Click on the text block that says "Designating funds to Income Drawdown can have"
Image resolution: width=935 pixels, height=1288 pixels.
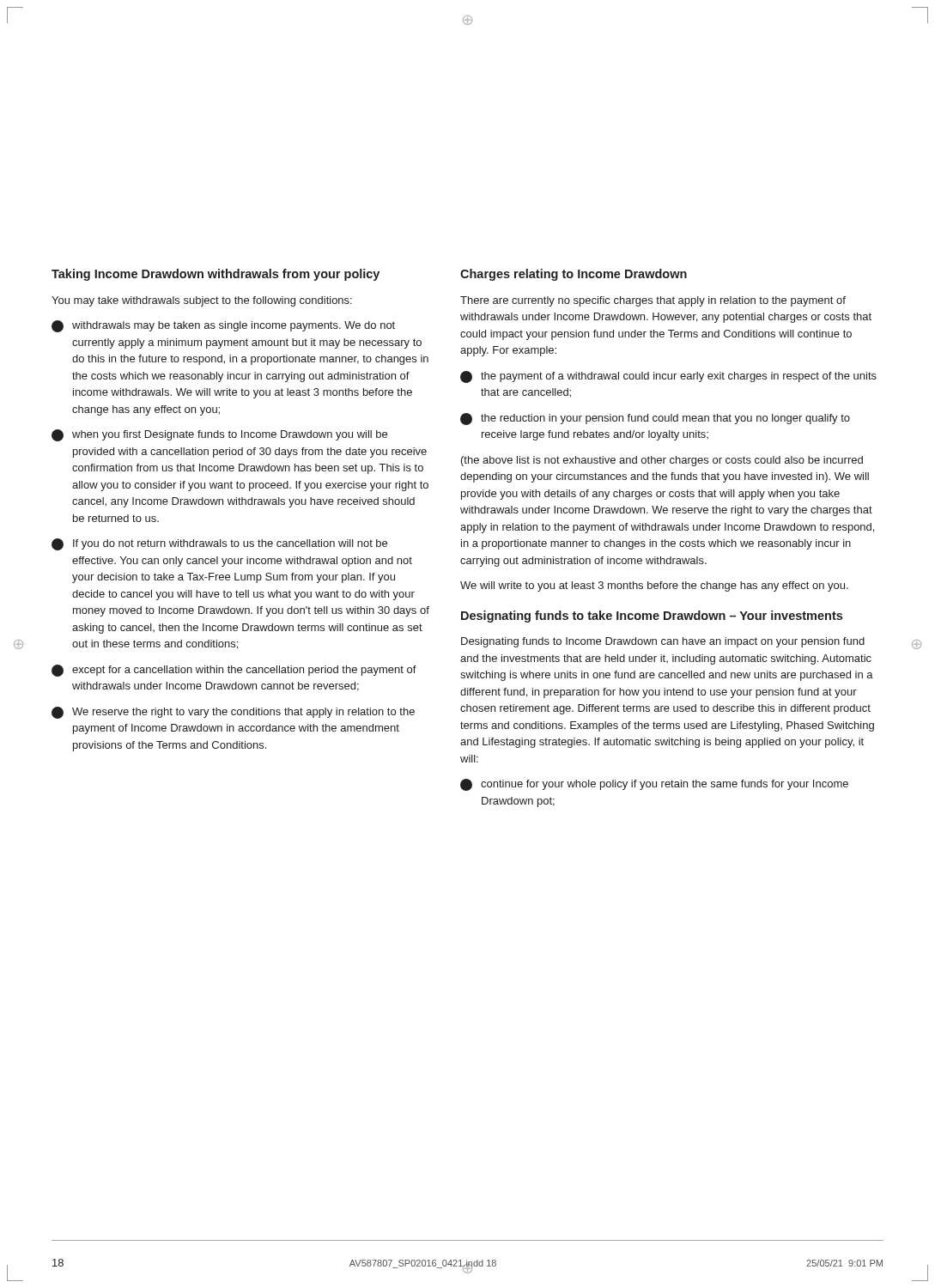tap(667, 700)
